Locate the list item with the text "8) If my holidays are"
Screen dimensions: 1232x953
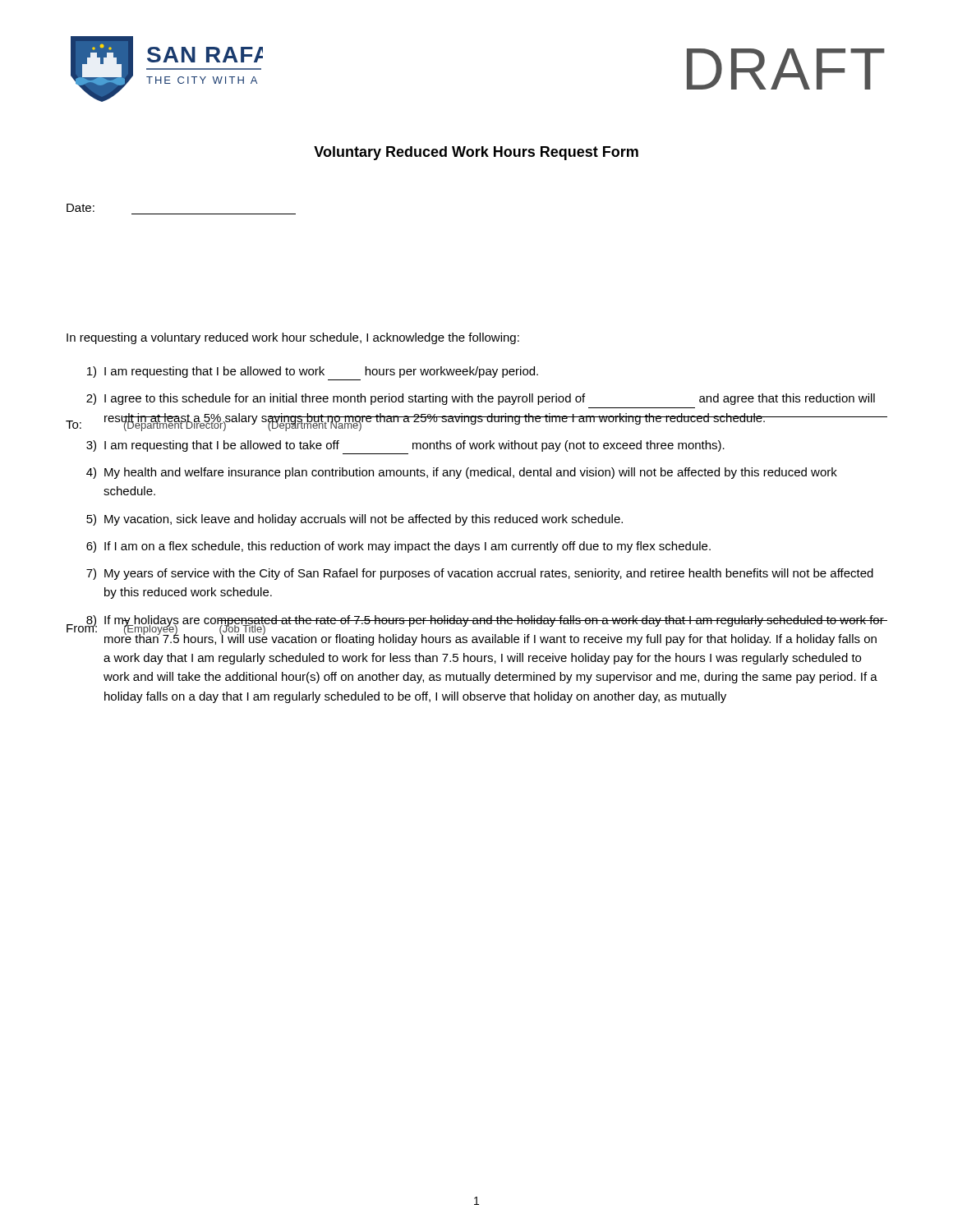[476, 658]
